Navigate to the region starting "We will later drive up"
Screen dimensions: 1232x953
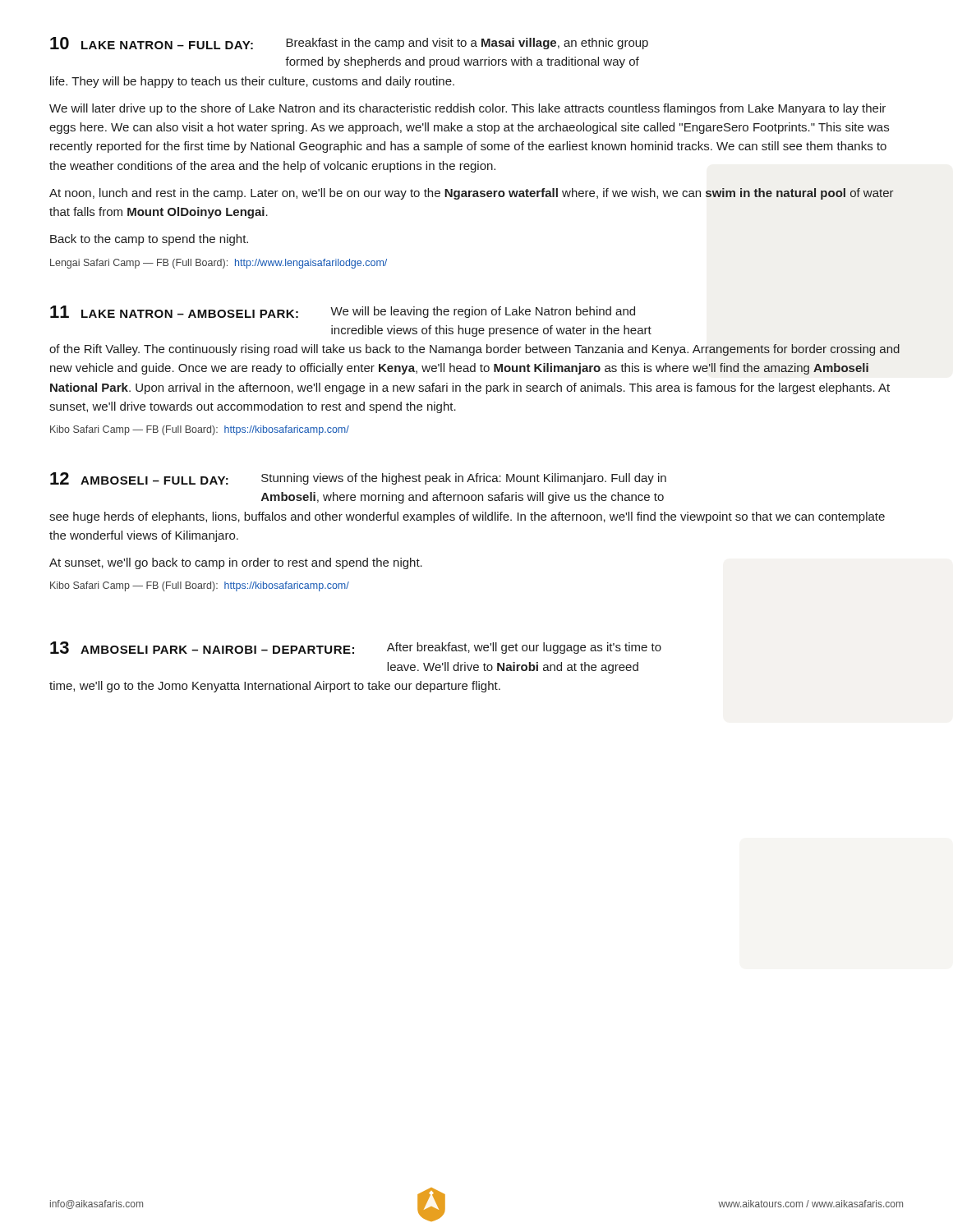pos(469,136)
